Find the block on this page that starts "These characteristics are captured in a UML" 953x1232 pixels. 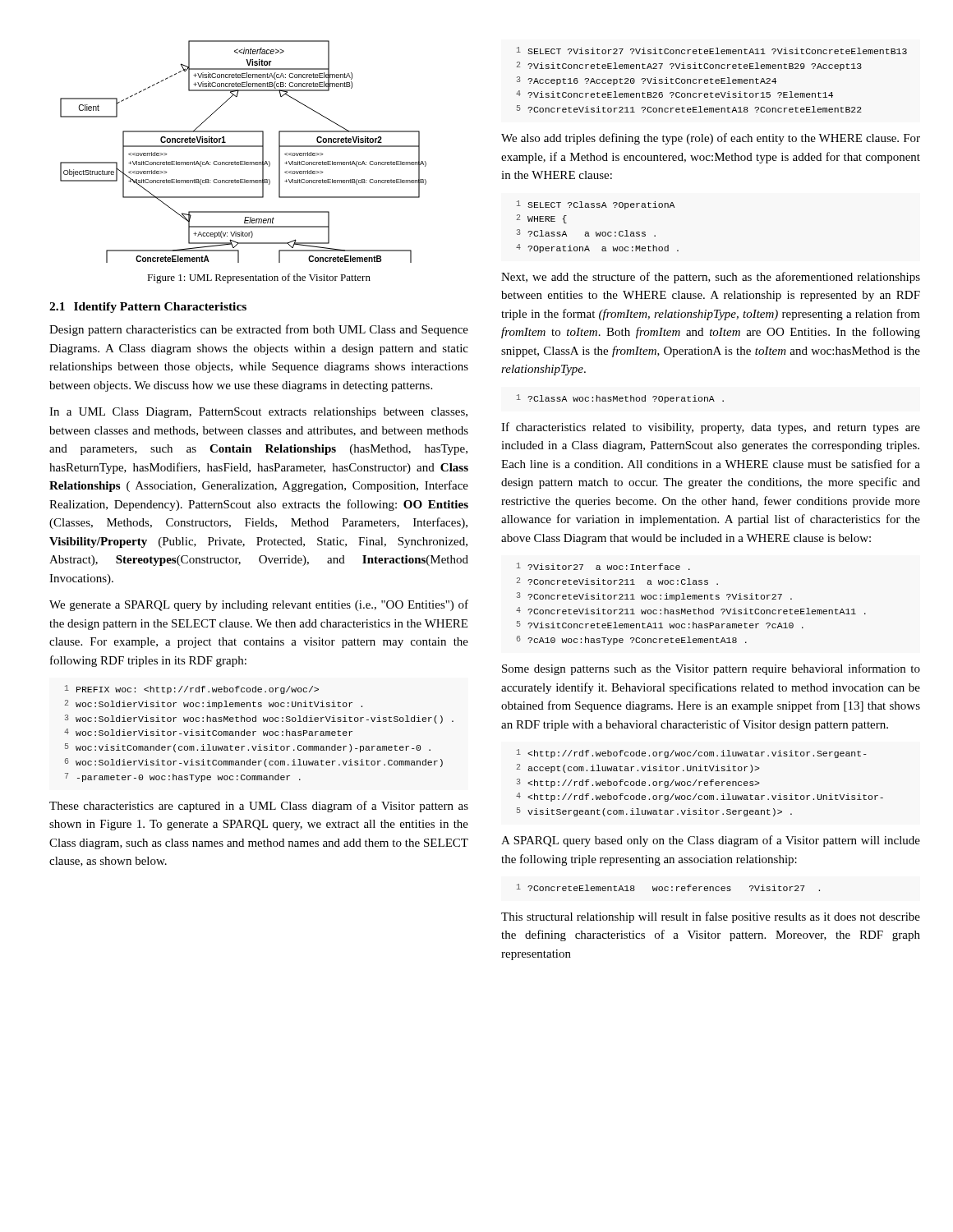259,833
